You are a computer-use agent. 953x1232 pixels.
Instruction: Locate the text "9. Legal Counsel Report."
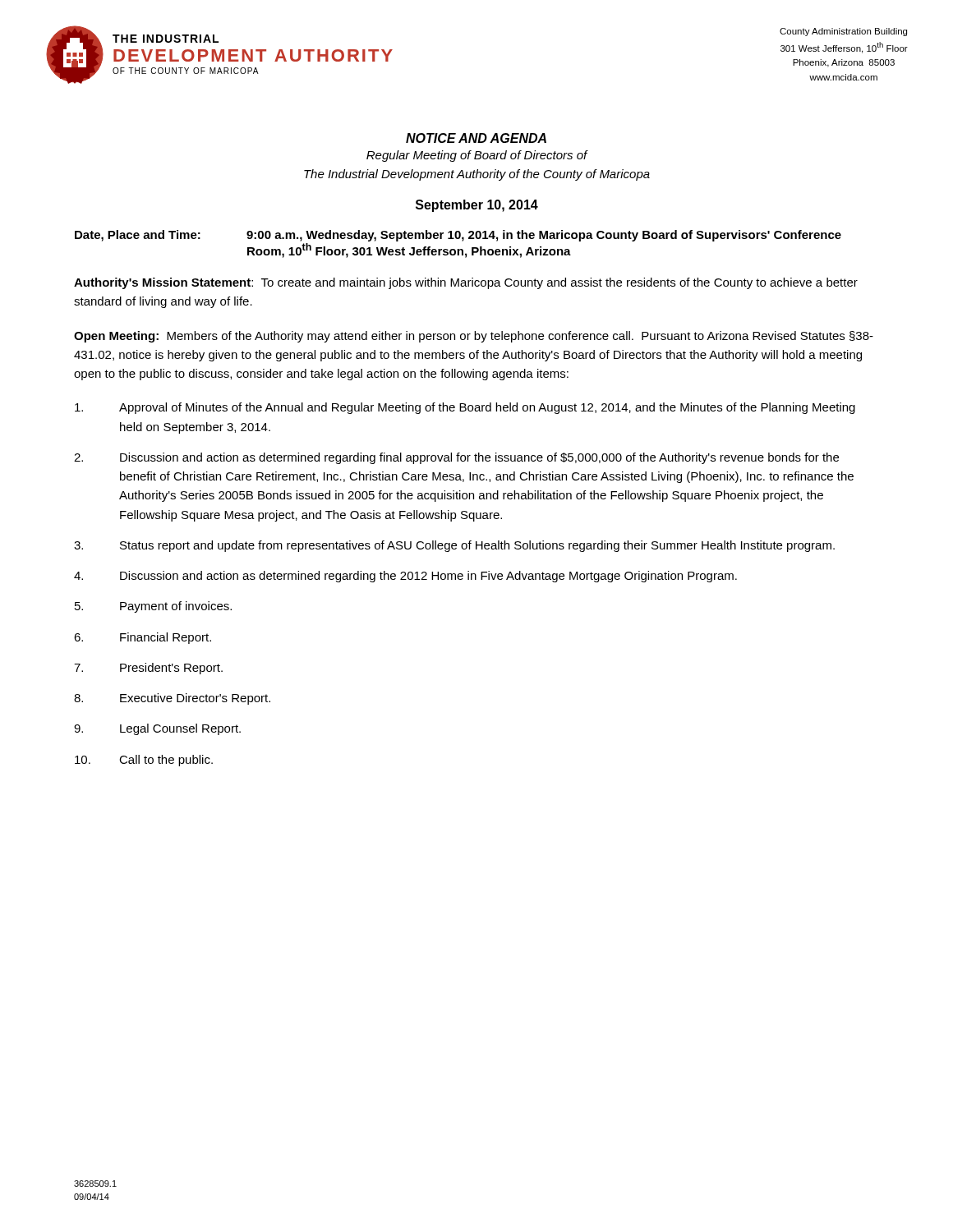point(157,729)
